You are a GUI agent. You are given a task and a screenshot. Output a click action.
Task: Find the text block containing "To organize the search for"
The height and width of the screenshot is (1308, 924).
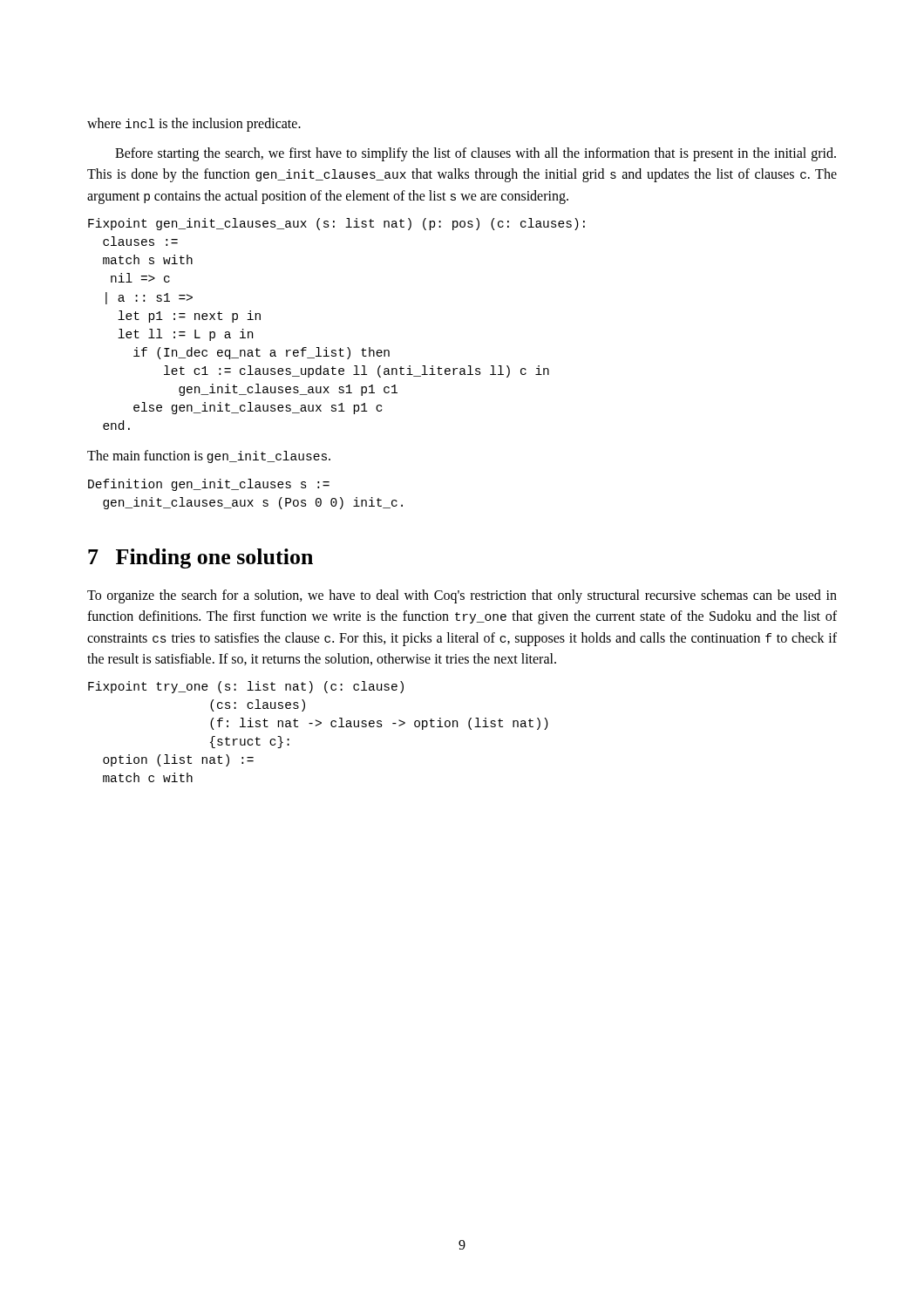pos(462,627)
